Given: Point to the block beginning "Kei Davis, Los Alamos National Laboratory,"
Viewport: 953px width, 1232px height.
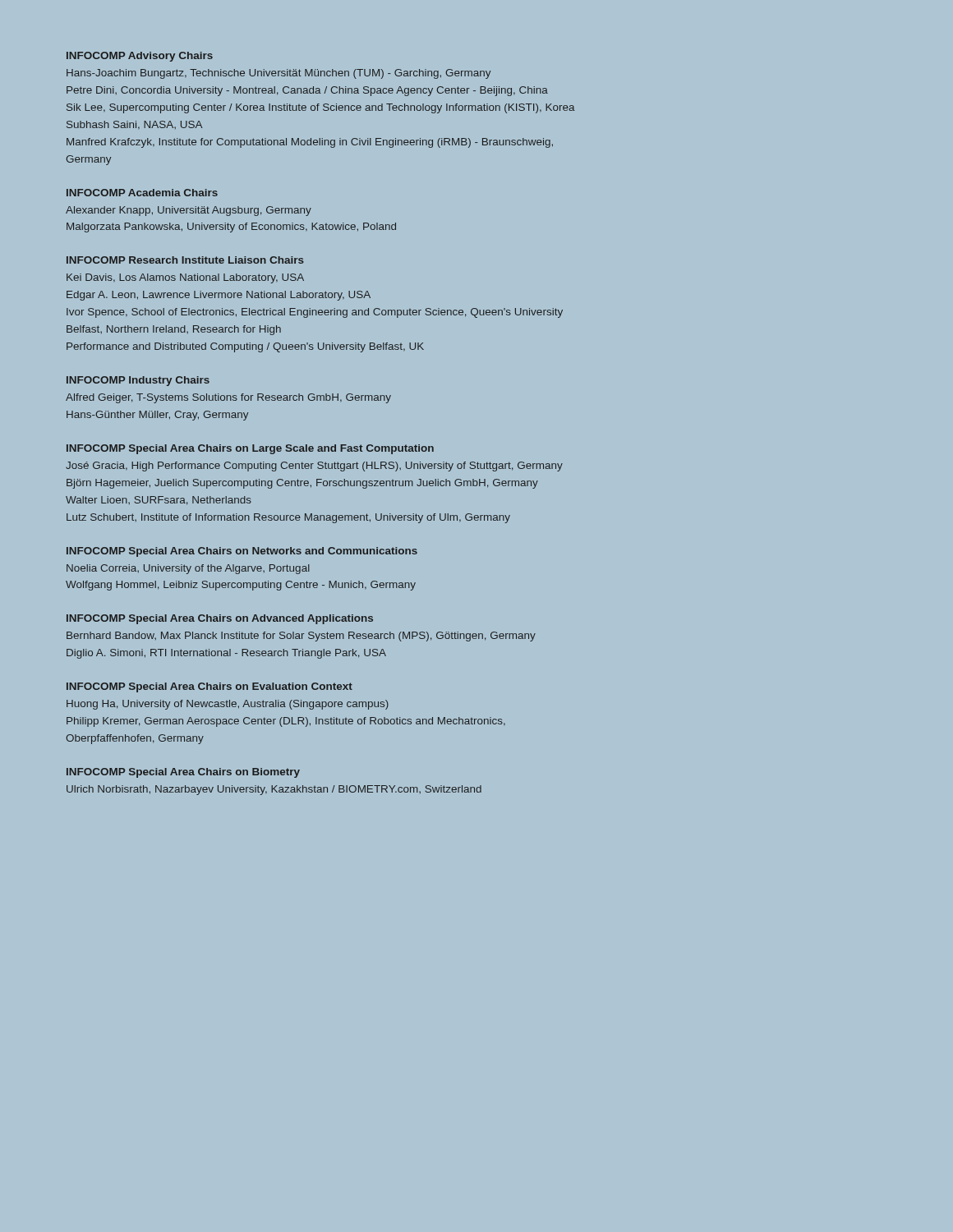Looking at the screenshot, I should point(314,312).
